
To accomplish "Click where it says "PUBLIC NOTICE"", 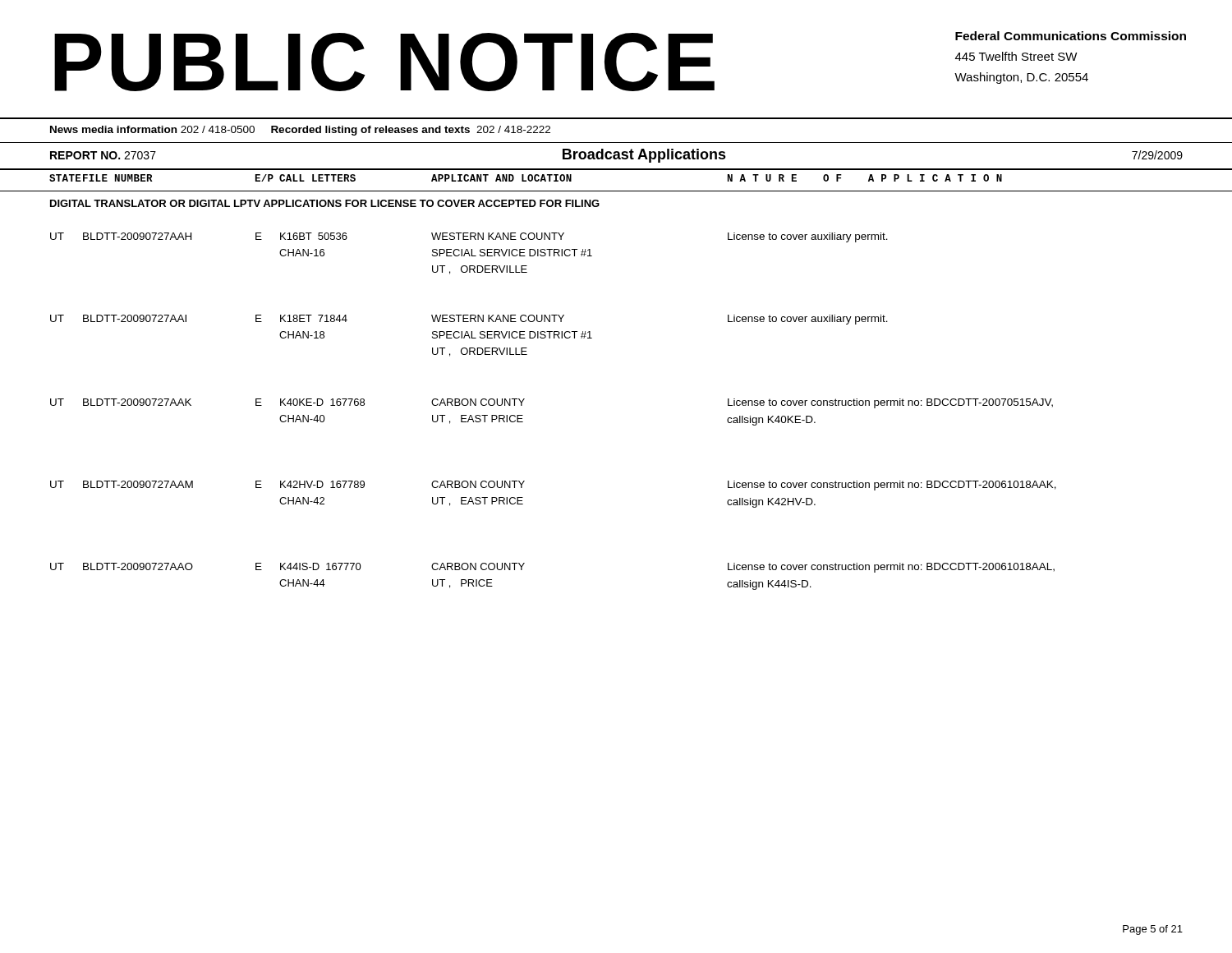I will [385, 62].
